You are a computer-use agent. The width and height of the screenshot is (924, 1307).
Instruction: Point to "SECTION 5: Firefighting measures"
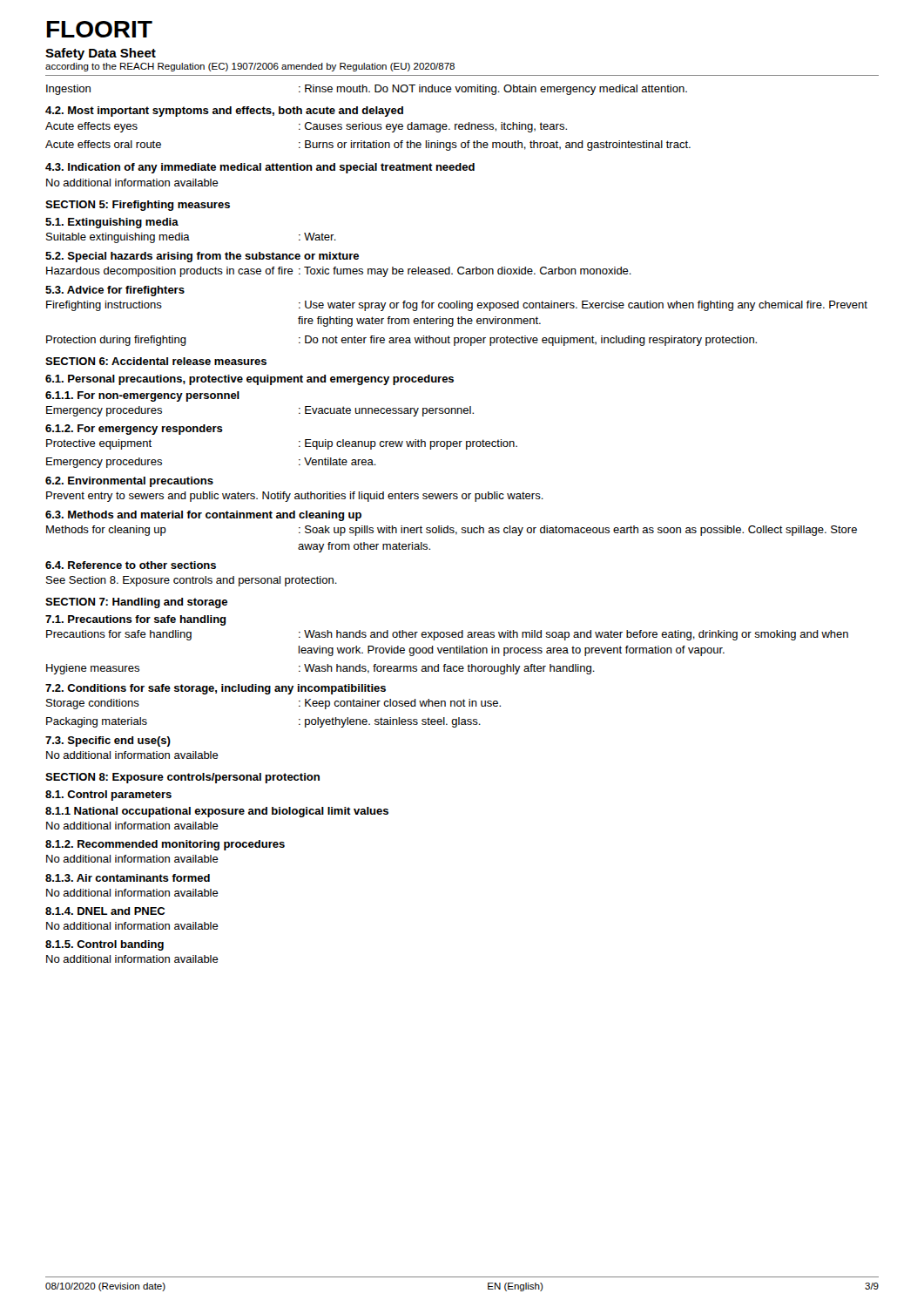[x=138, y=206]
